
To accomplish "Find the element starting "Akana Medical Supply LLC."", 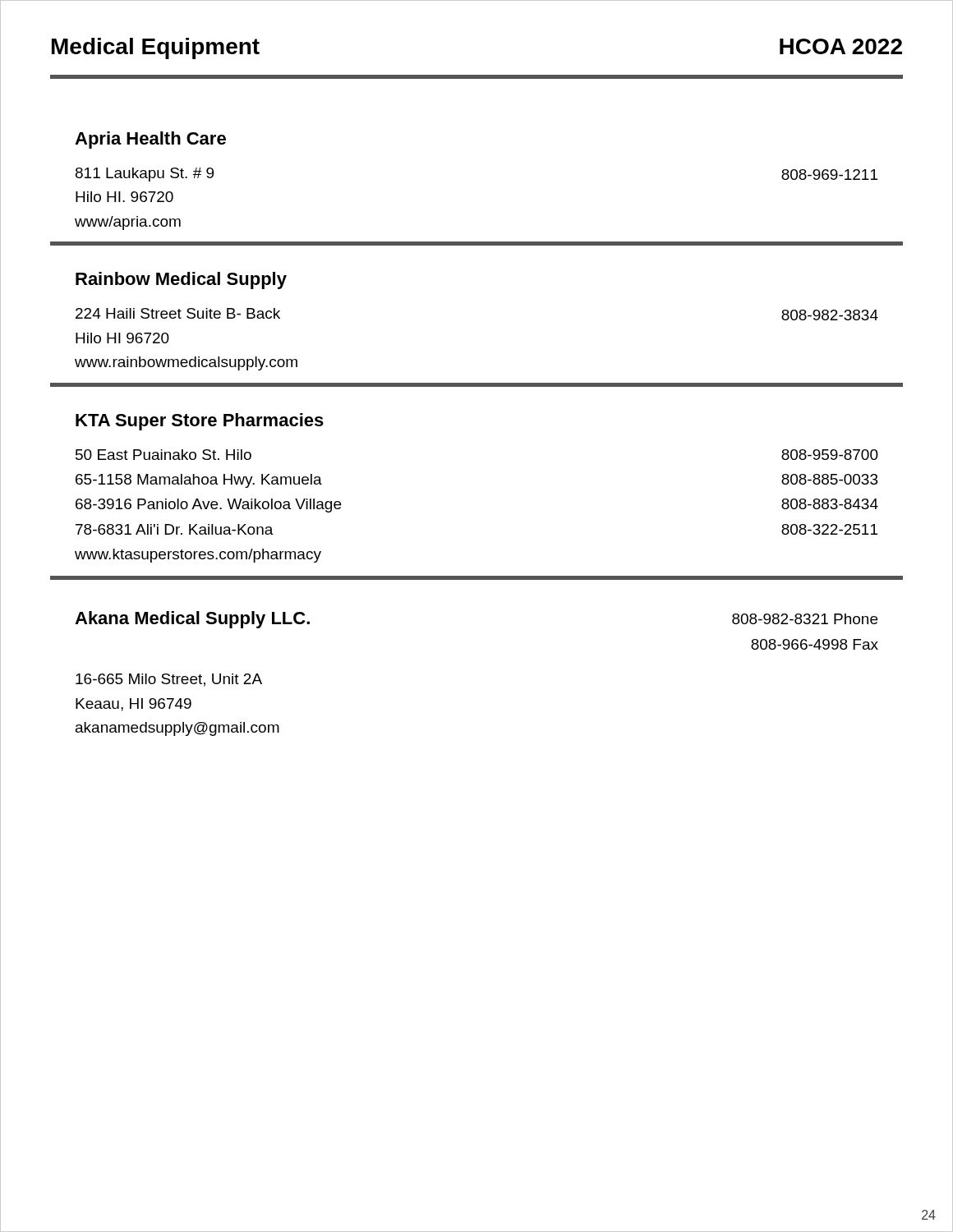I will click(193, 618).
